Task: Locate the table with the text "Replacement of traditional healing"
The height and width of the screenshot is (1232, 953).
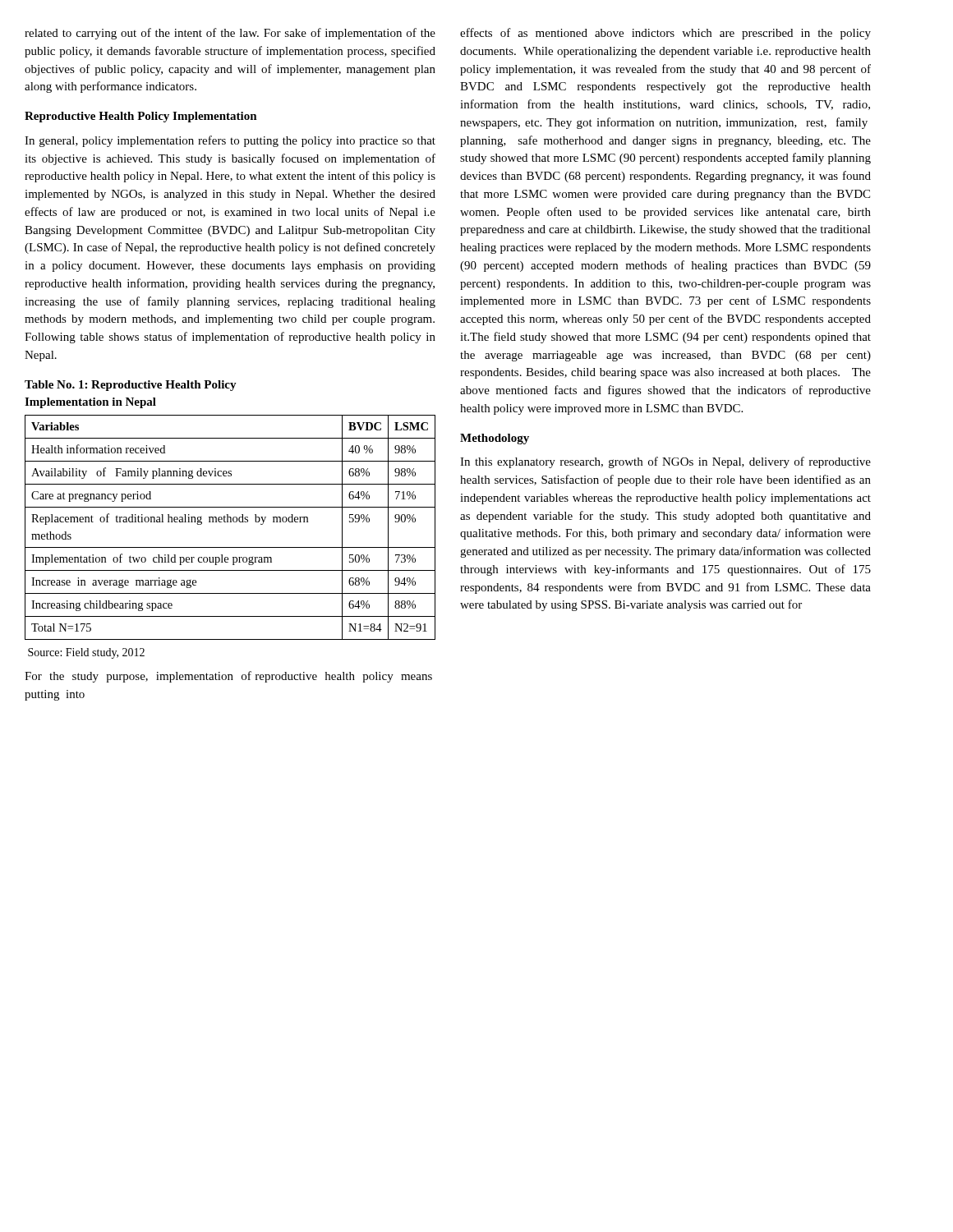Action: 230,527
